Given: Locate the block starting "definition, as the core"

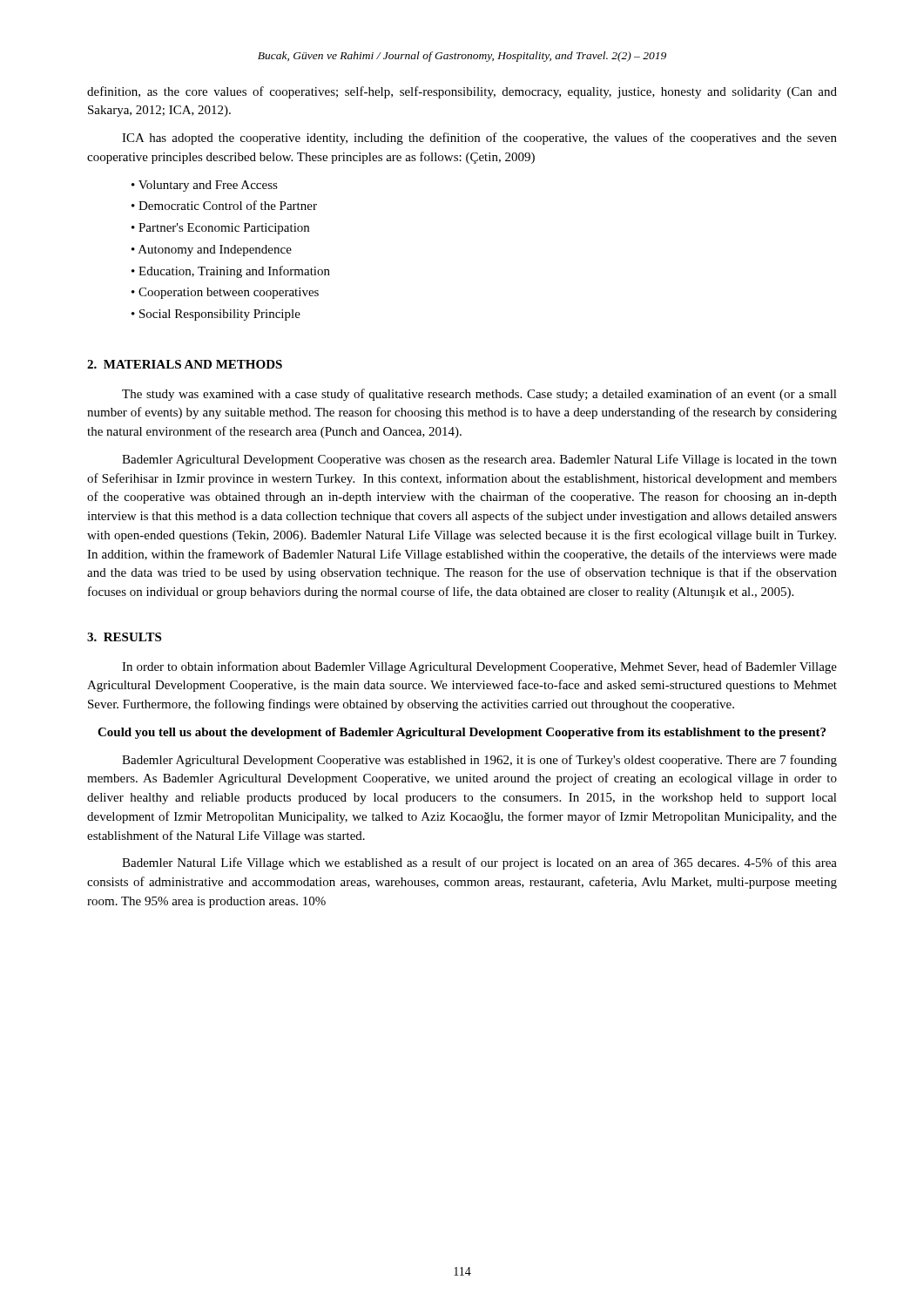Looking at the screenshot, I should click(462, 101).
